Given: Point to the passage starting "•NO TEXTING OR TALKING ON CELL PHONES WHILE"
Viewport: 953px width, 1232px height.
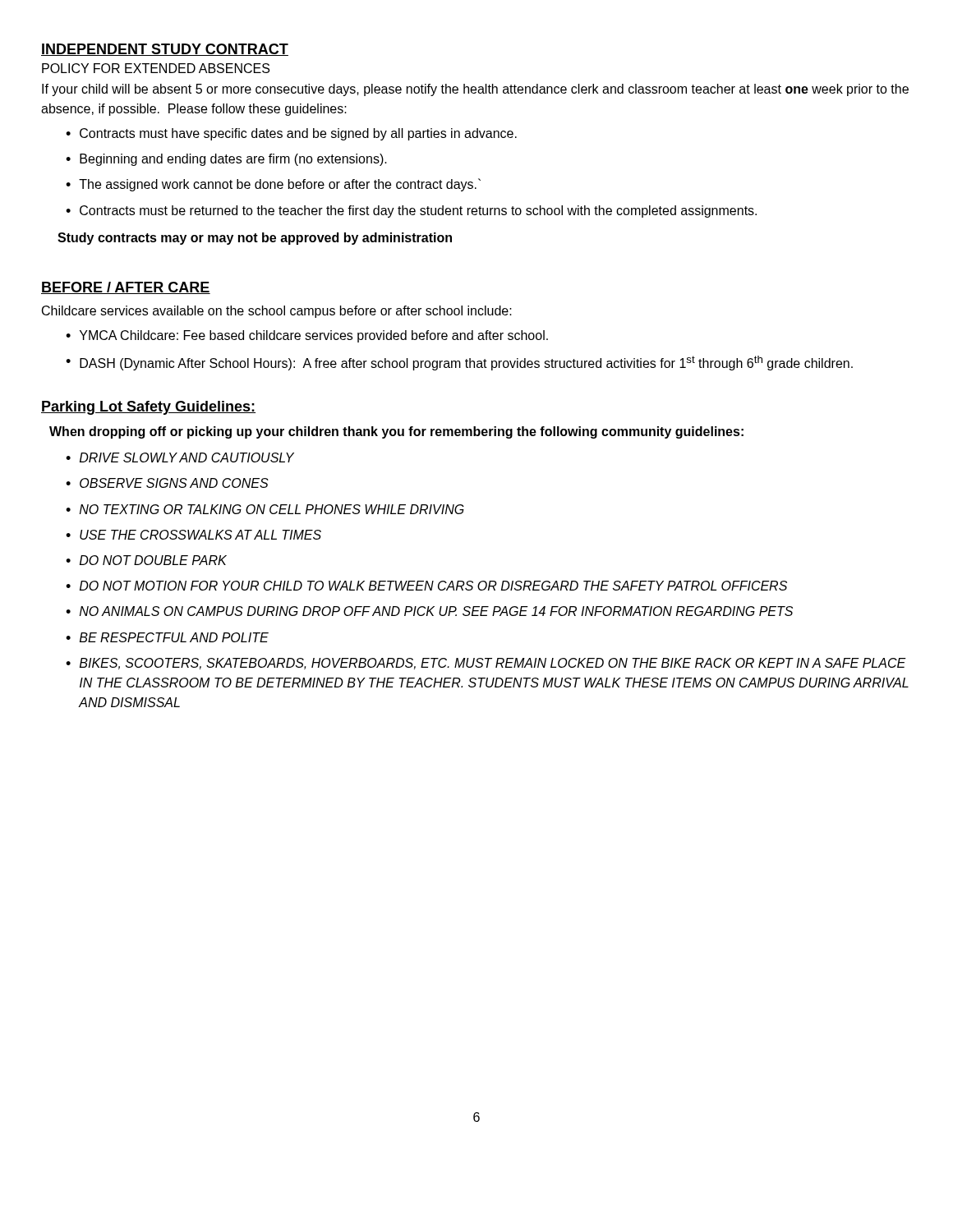Looking at the screenshot, I should point(265,510).
